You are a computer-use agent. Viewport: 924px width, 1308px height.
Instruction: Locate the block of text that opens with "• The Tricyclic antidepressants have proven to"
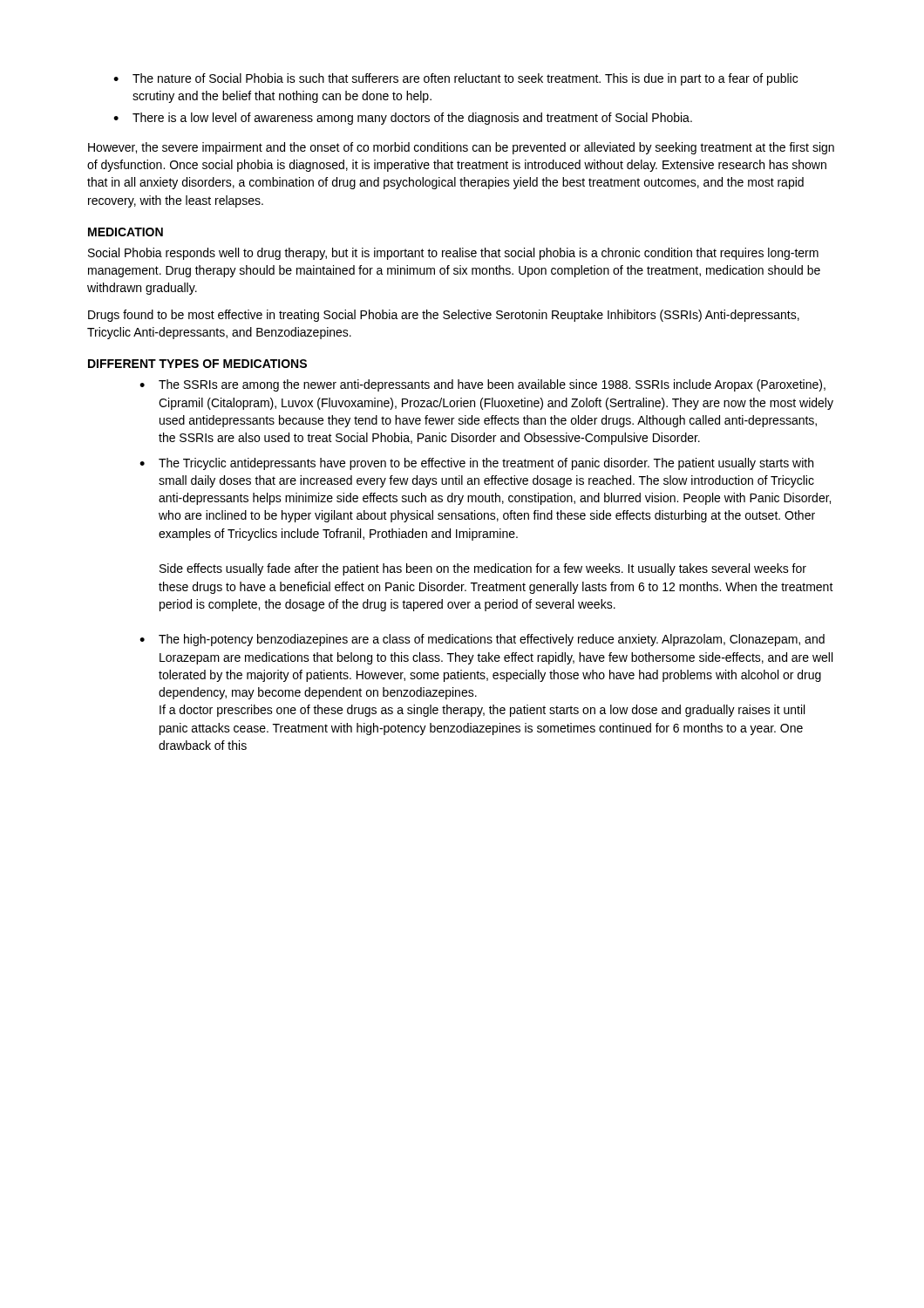pyautogui.click(x=488, y=534)
